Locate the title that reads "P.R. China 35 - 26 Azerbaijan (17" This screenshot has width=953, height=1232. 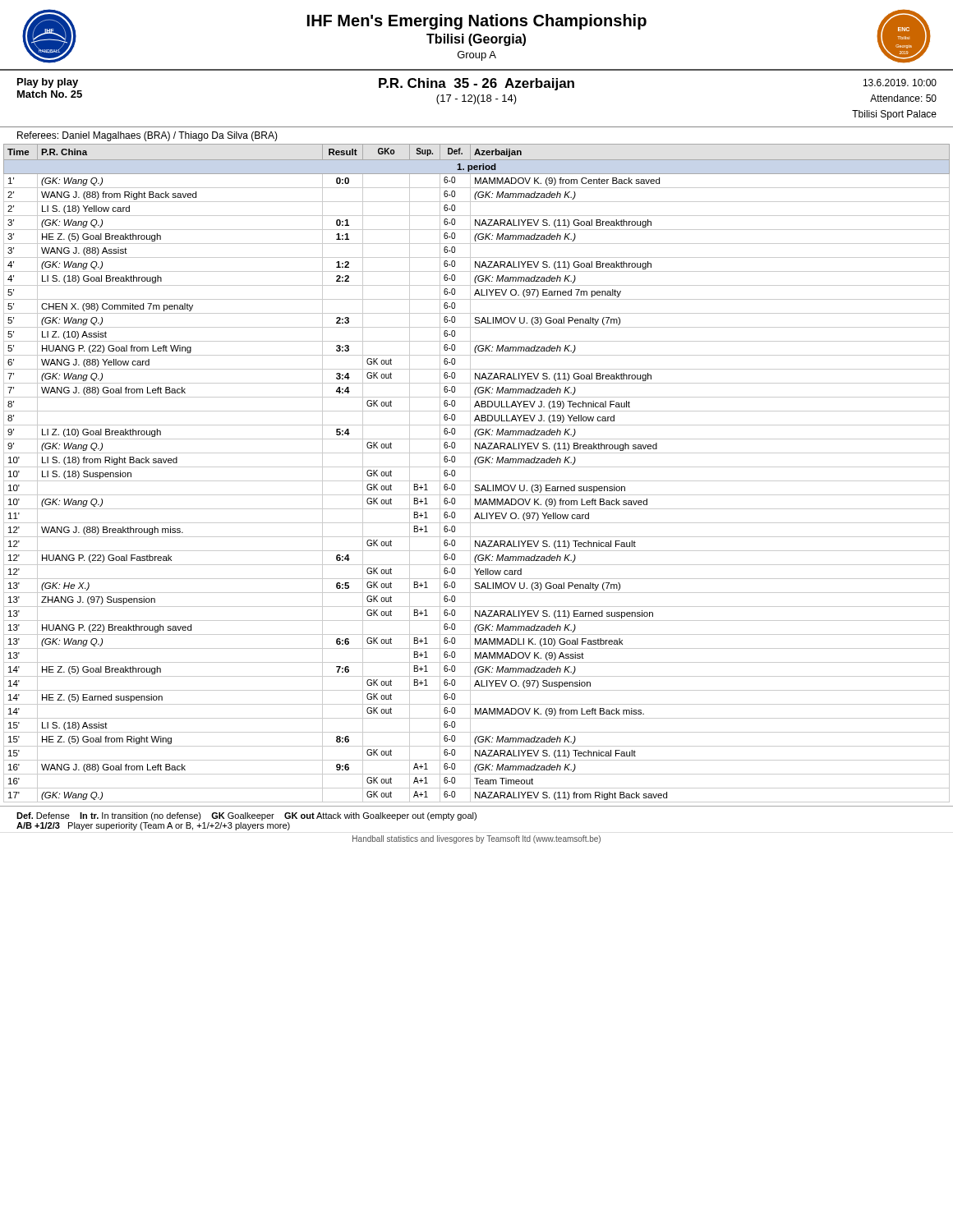[476, 90]
